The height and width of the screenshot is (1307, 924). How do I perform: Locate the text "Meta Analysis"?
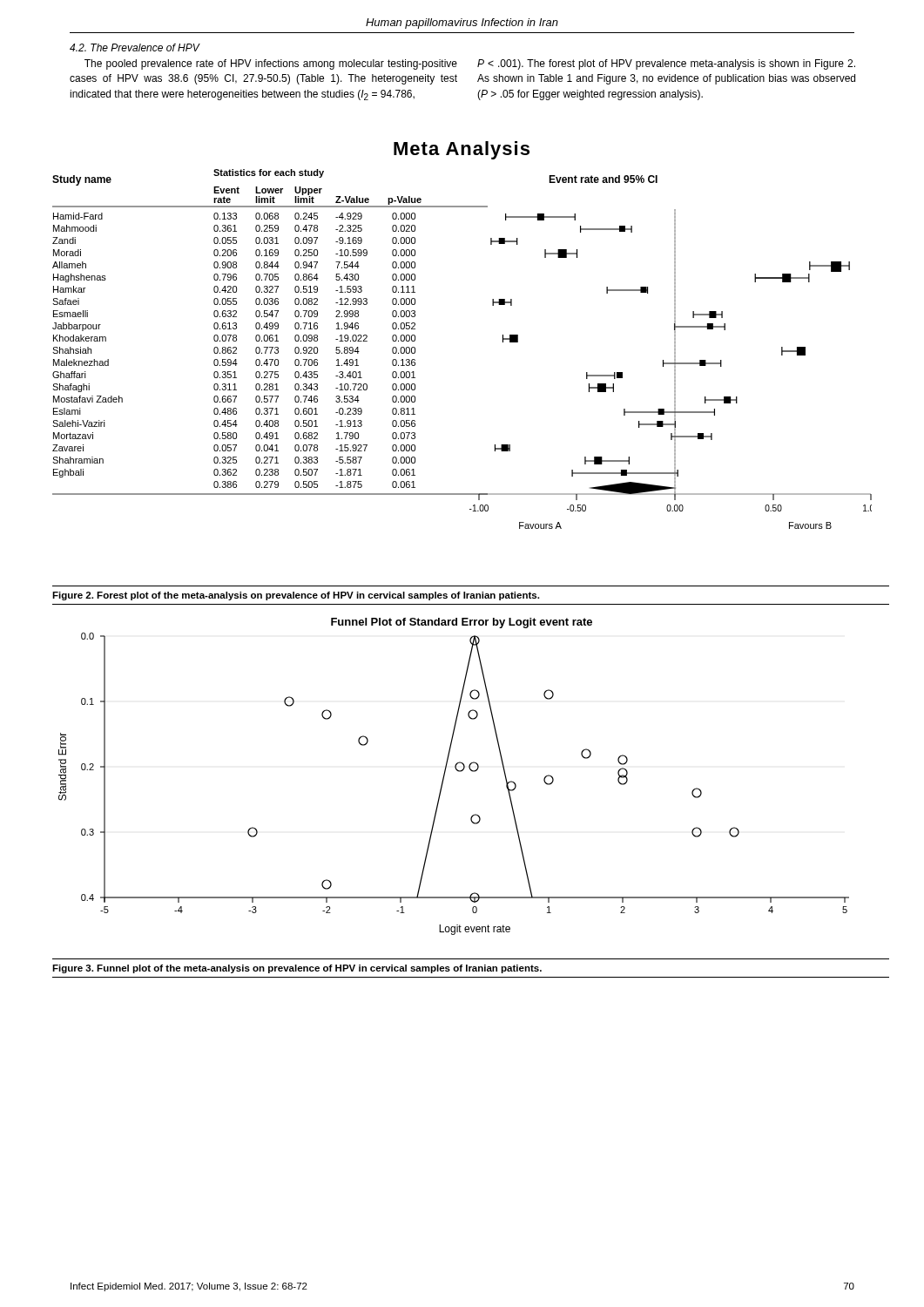pyautogui.click(x=462, y=149)
